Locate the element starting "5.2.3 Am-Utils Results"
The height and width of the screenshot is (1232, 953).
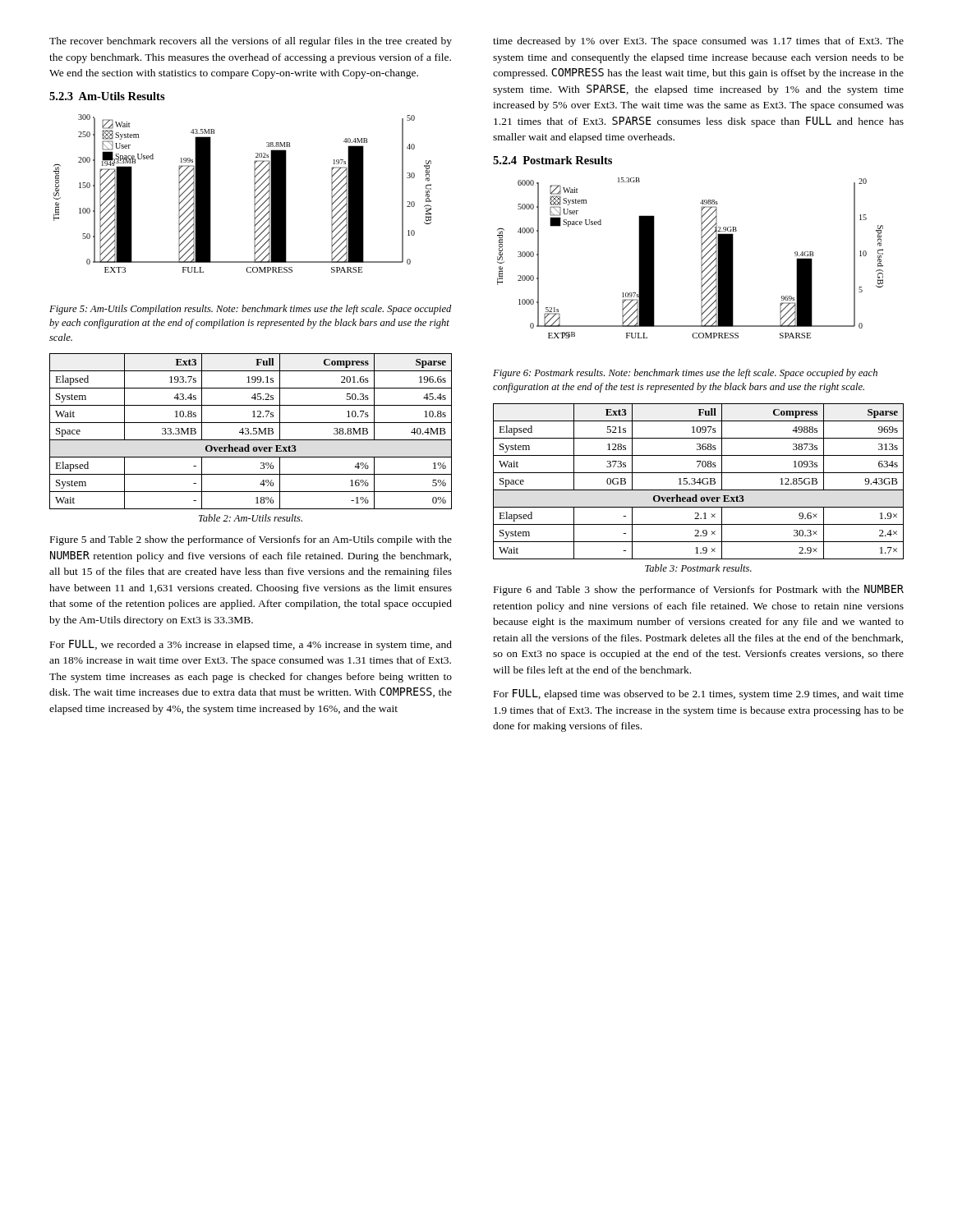pyautogui.click(x=107, y=96)
